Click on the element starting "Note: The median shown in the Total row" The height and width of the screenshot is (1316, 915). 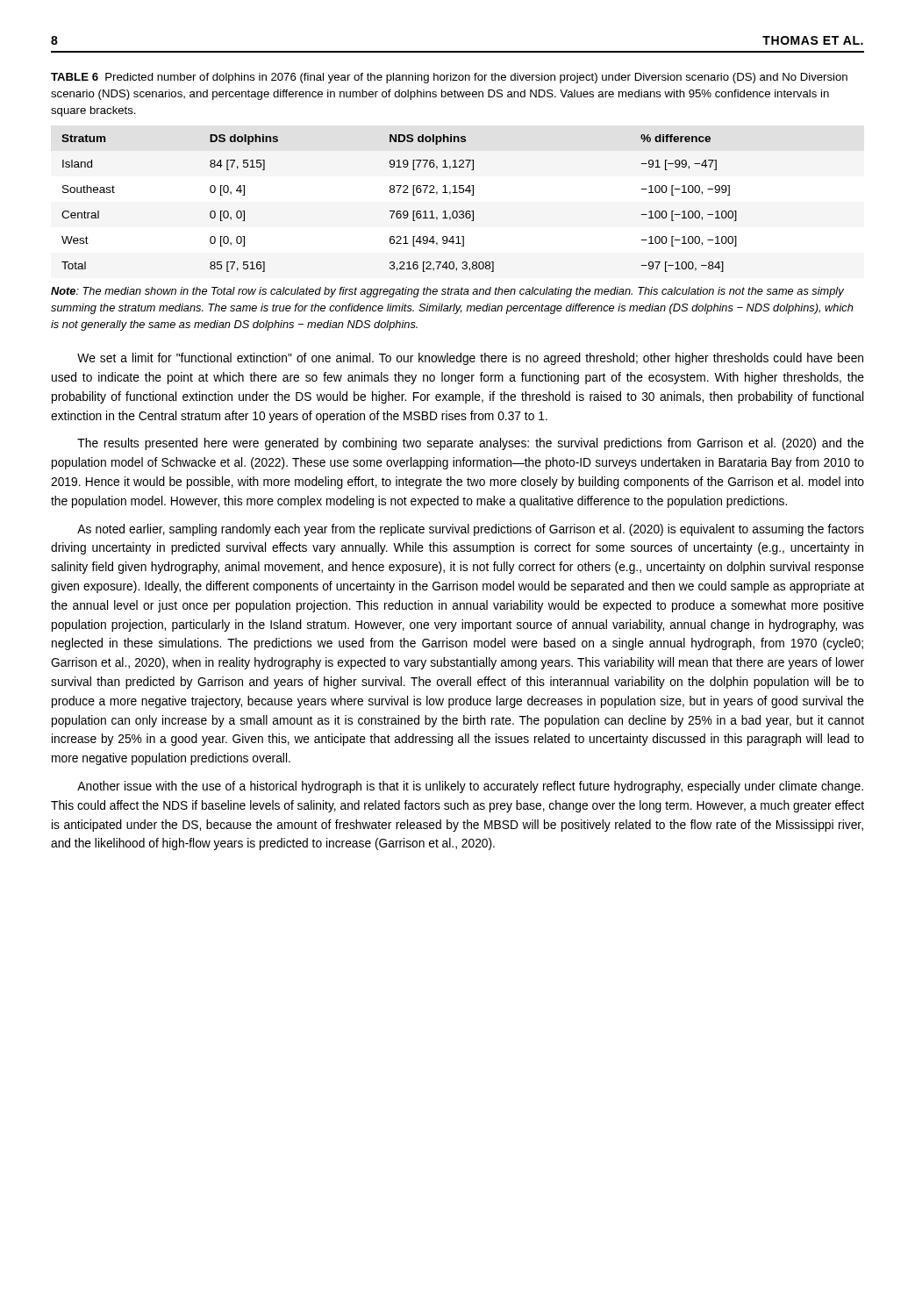tap(452, 308)
